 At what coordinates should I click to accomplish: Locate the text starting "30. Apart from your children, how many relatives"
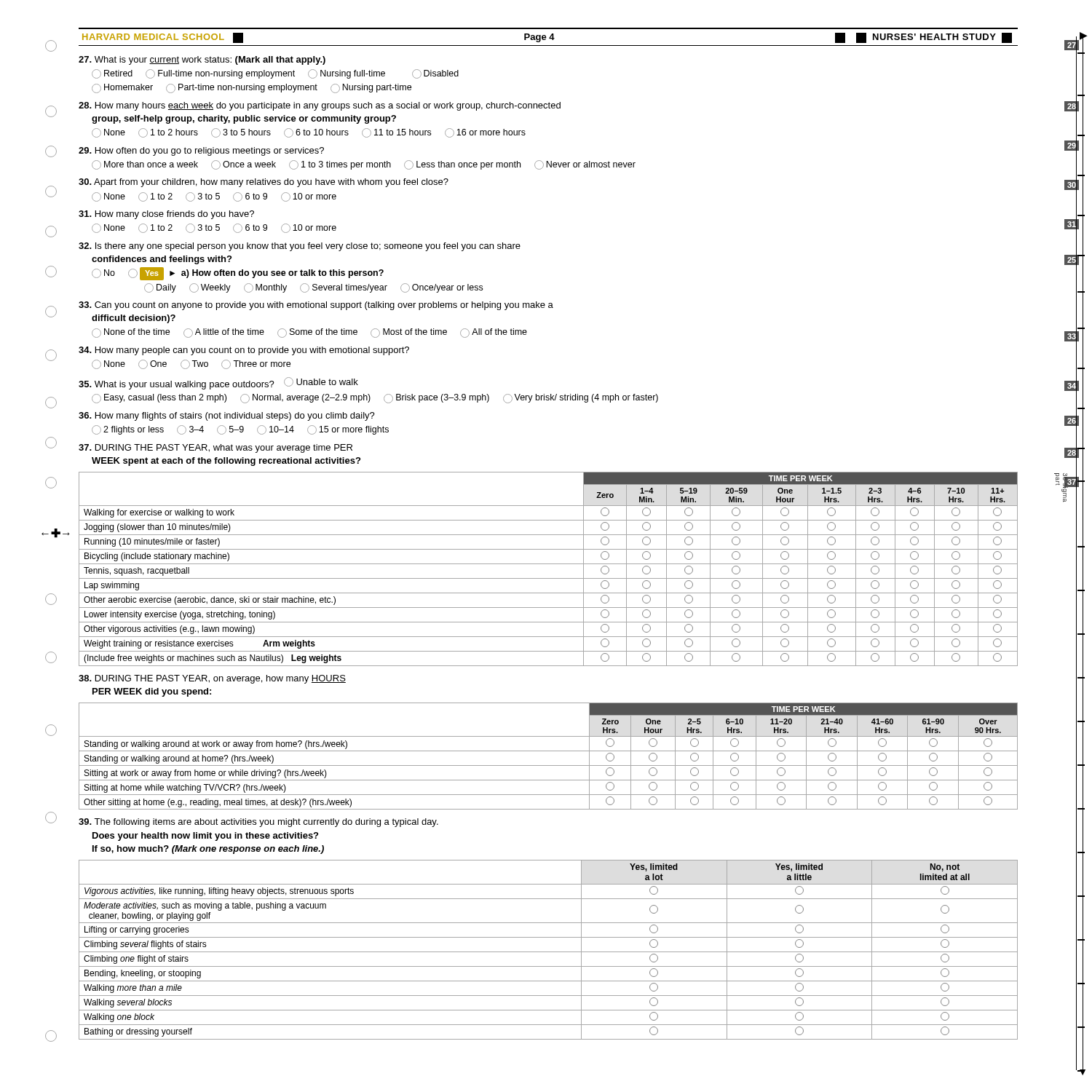[x=264, y=183]
